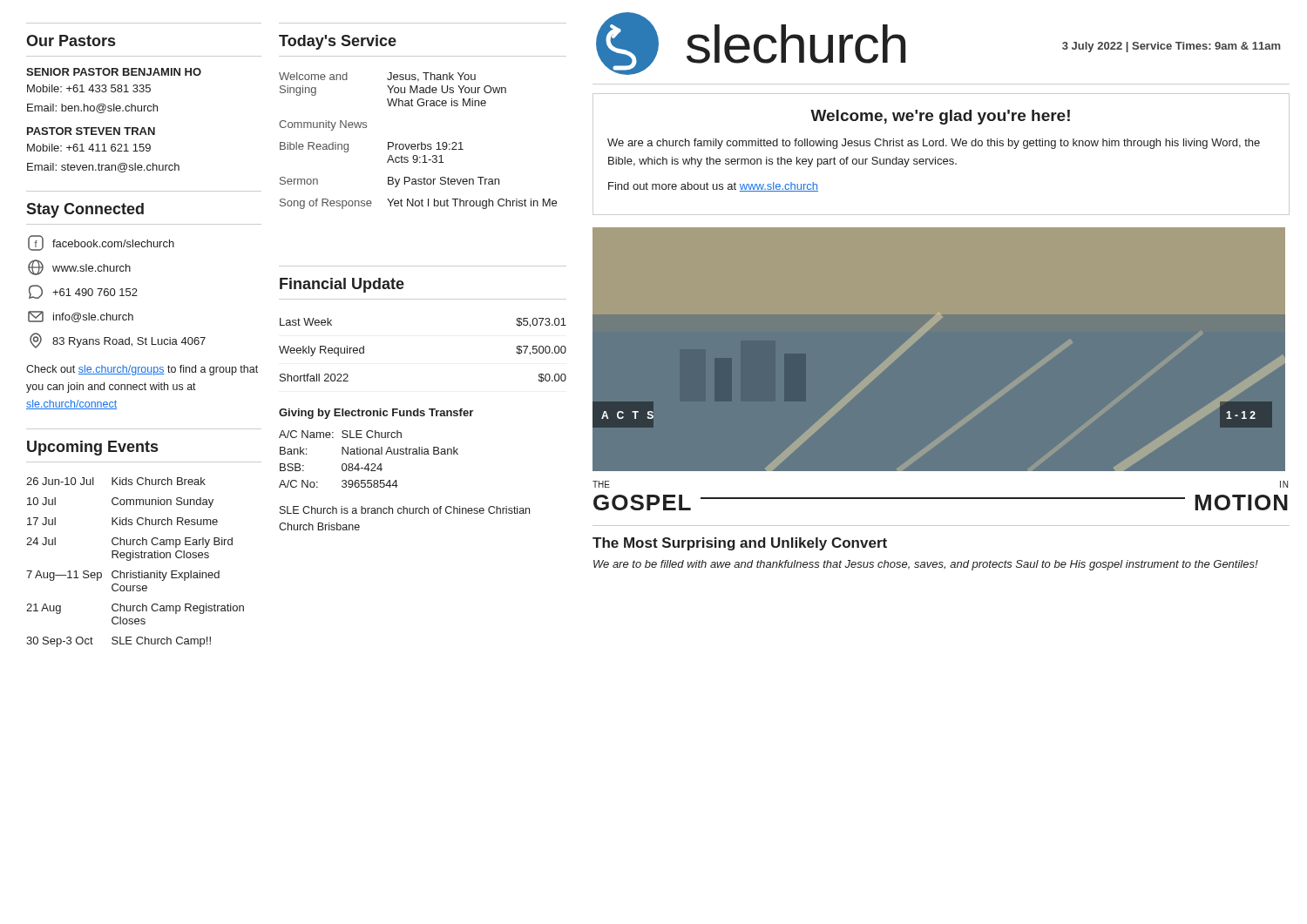1307x924 pixels.
Task: Find the region starting "Our Pastors"
Action: 71,40
